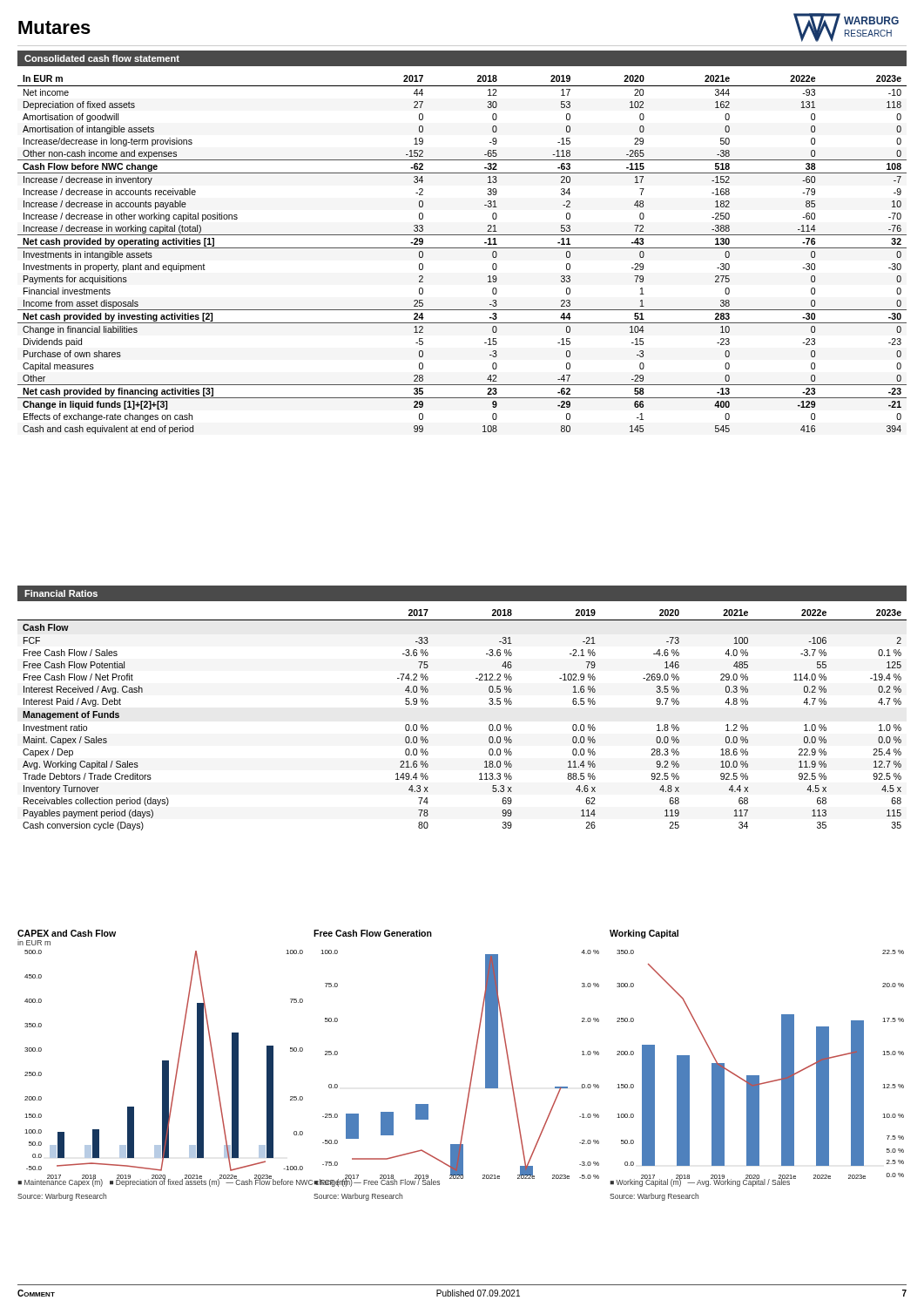This screenshot has height=1307, width=924.
Task: Select the caption that says "■ FCF (m)"
Action: point(377,1182)
